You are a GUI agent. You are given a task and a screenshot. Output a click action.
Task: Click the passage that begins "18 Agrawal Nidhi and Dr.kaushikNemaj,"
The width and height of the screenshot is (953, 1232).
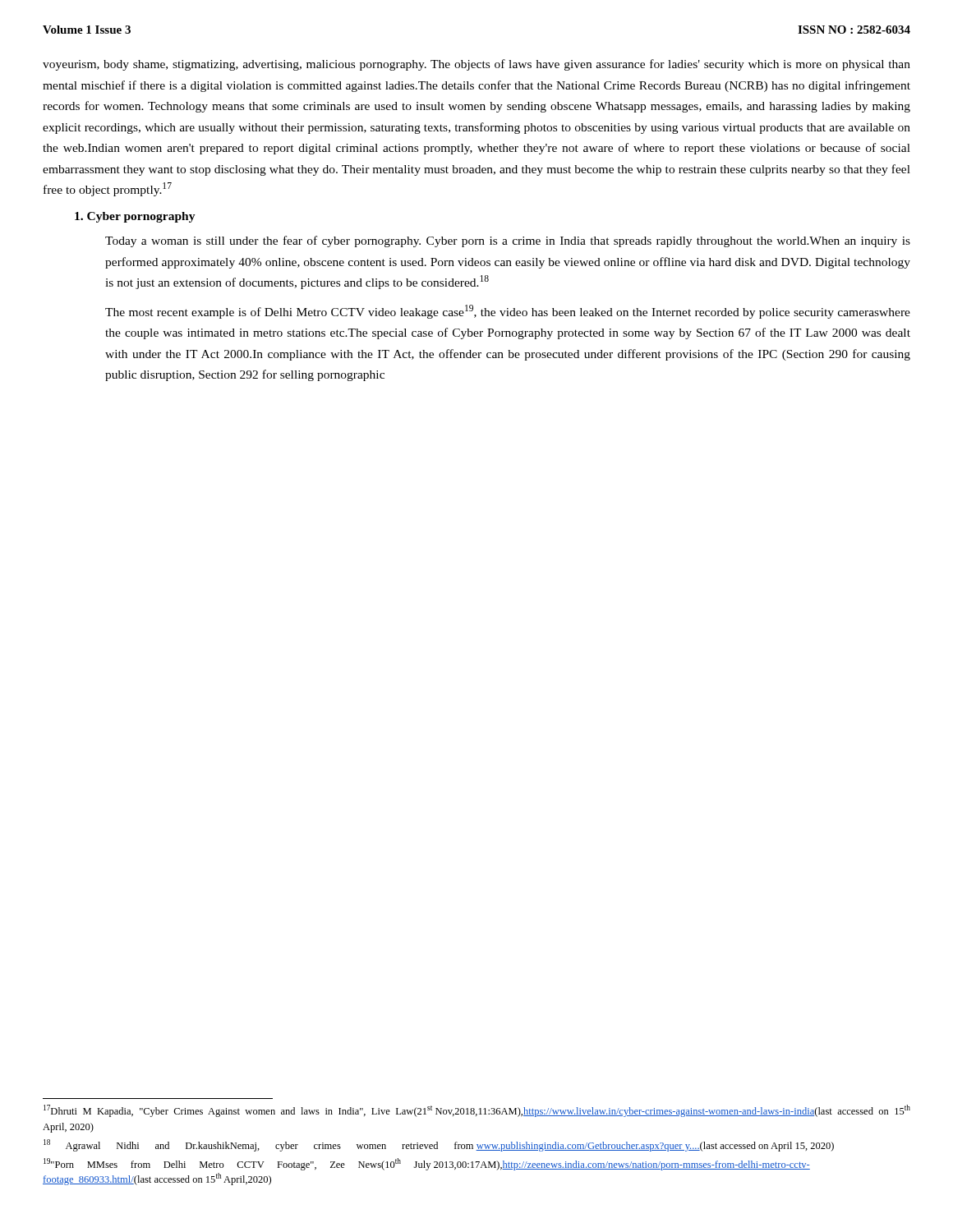pyautogui.click(x=438, y=1145)
